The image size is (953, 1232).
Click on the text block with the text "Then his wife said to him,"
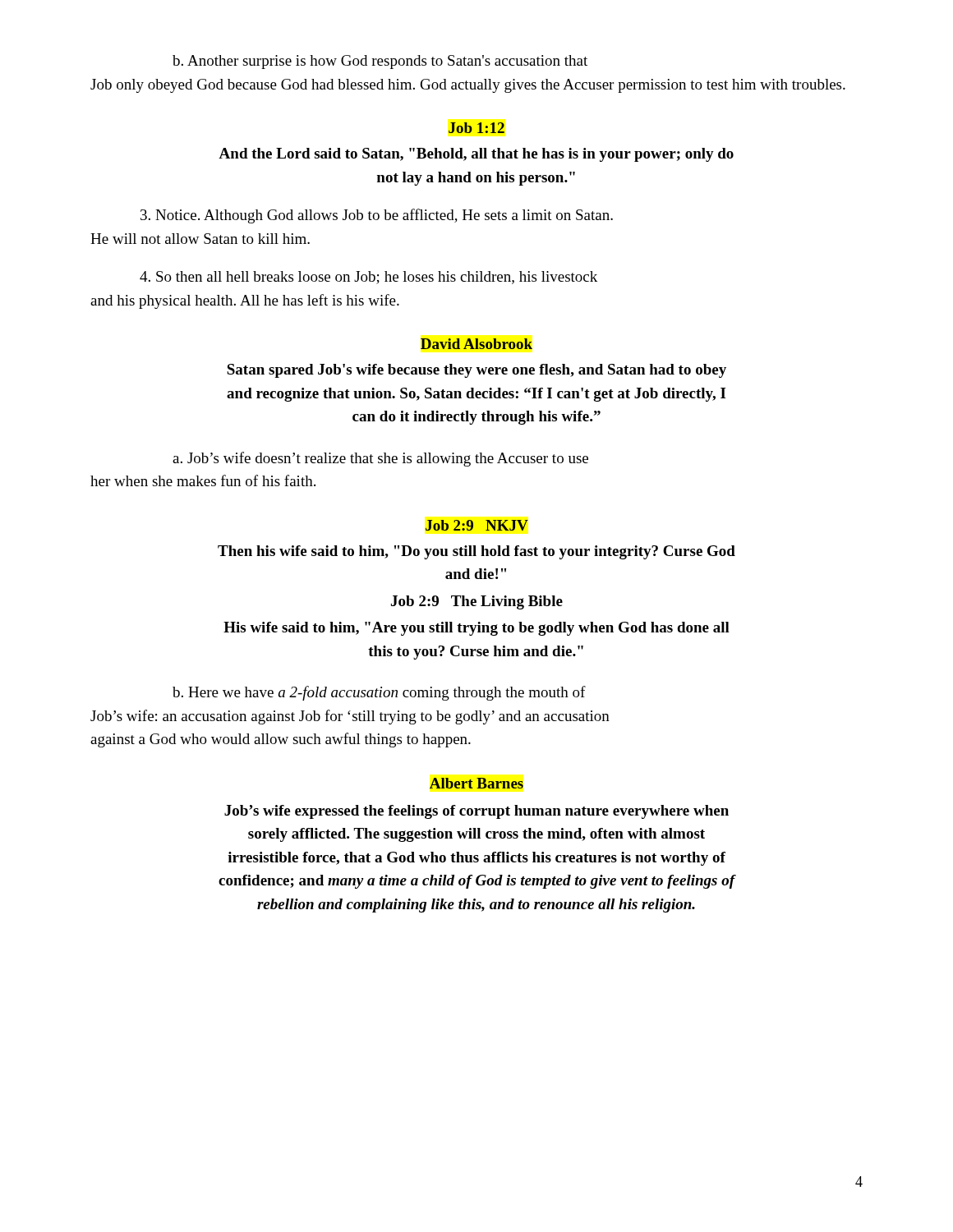476,563
